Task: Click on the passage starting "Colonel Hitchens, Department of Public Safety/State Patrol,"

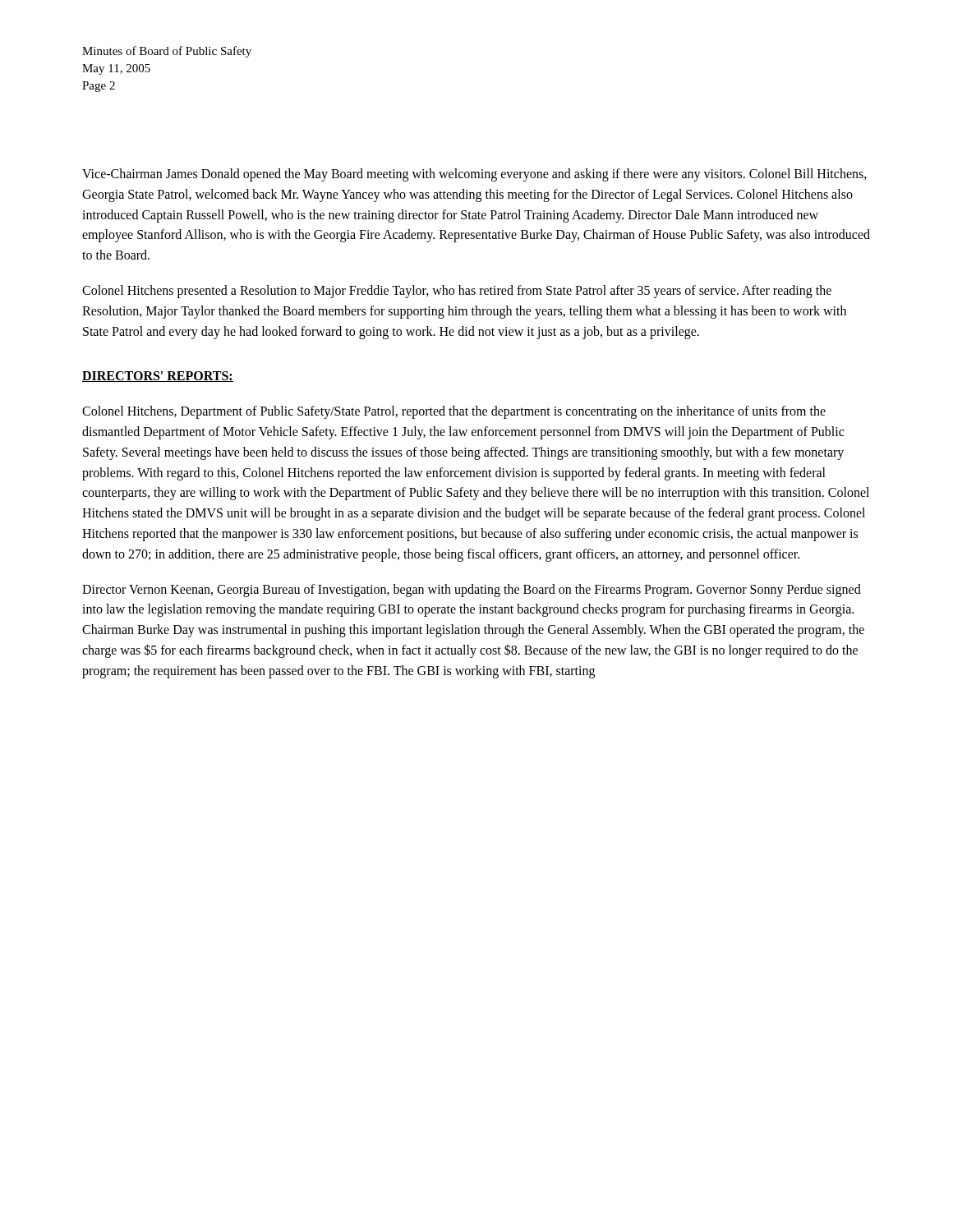Action: [x=476, y=483]
